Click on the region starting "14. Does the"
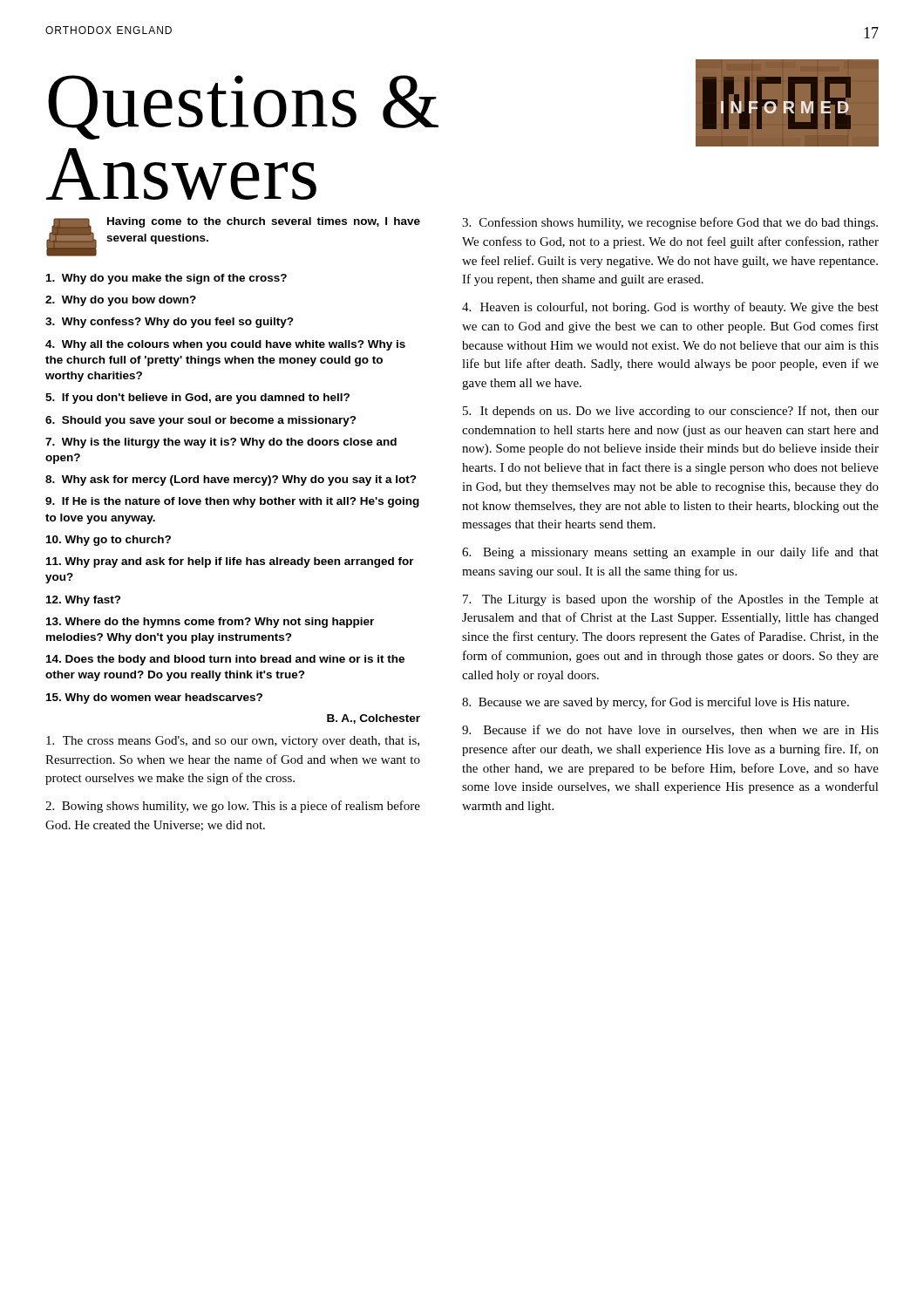 225,667
